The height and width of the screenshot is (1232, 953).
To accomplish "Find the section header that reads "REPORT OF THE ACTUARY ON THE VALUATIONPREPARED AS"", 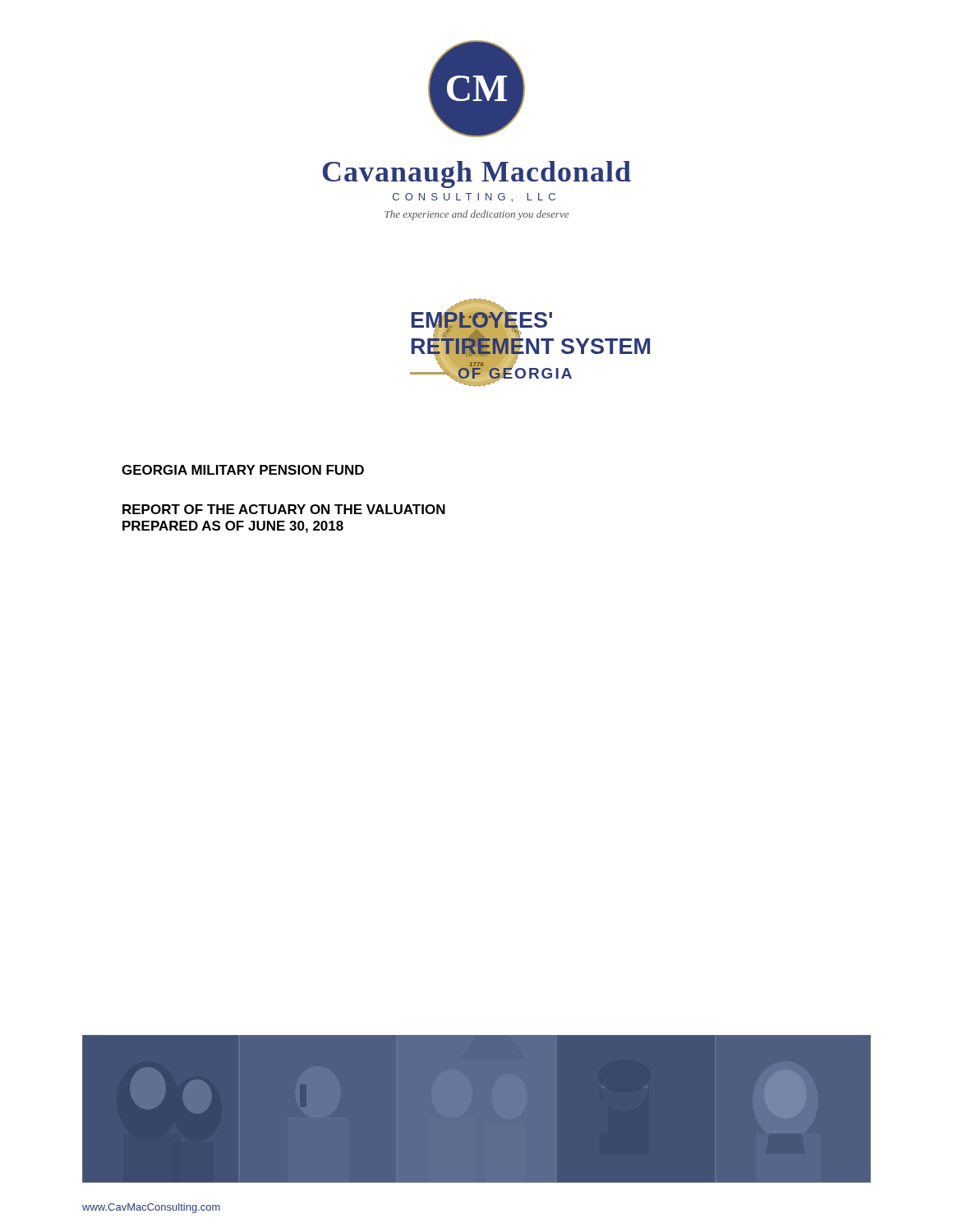I will [x=284, y=518].
